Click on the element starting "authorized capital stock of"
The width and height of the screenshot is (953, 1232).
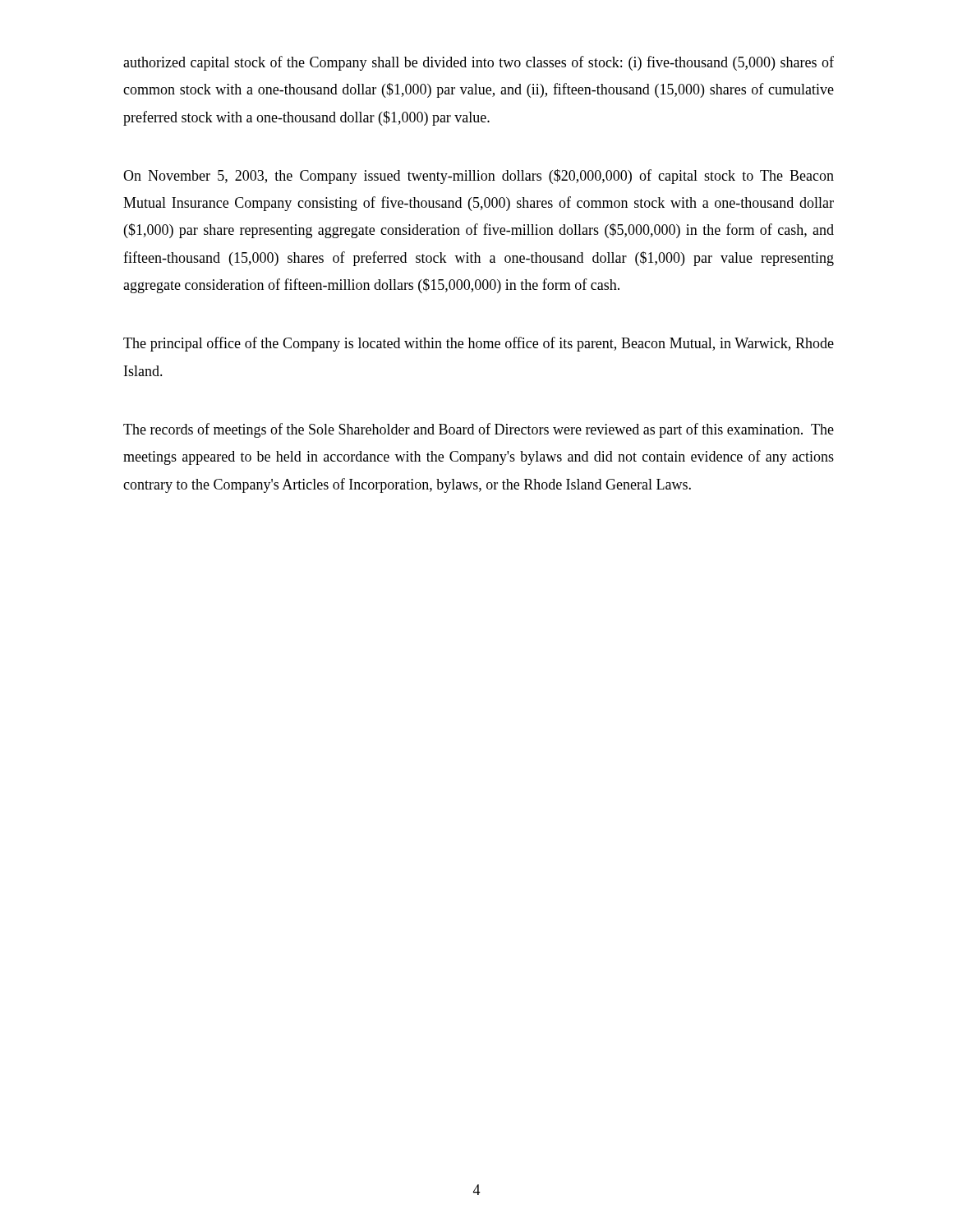479,90
